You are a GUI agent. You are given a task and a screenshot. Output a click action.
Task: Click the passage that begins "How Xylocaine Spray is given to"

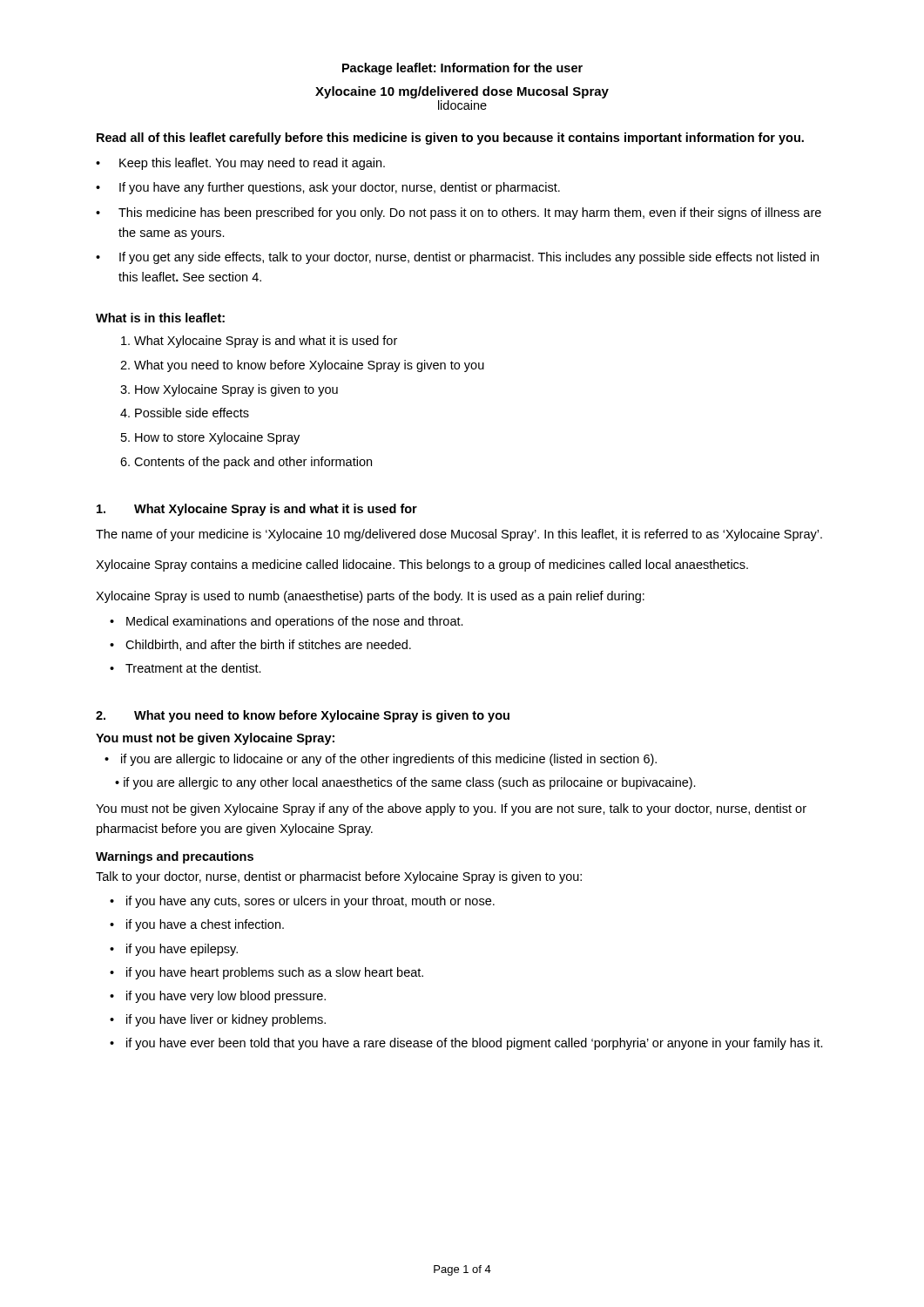point(236,390)
